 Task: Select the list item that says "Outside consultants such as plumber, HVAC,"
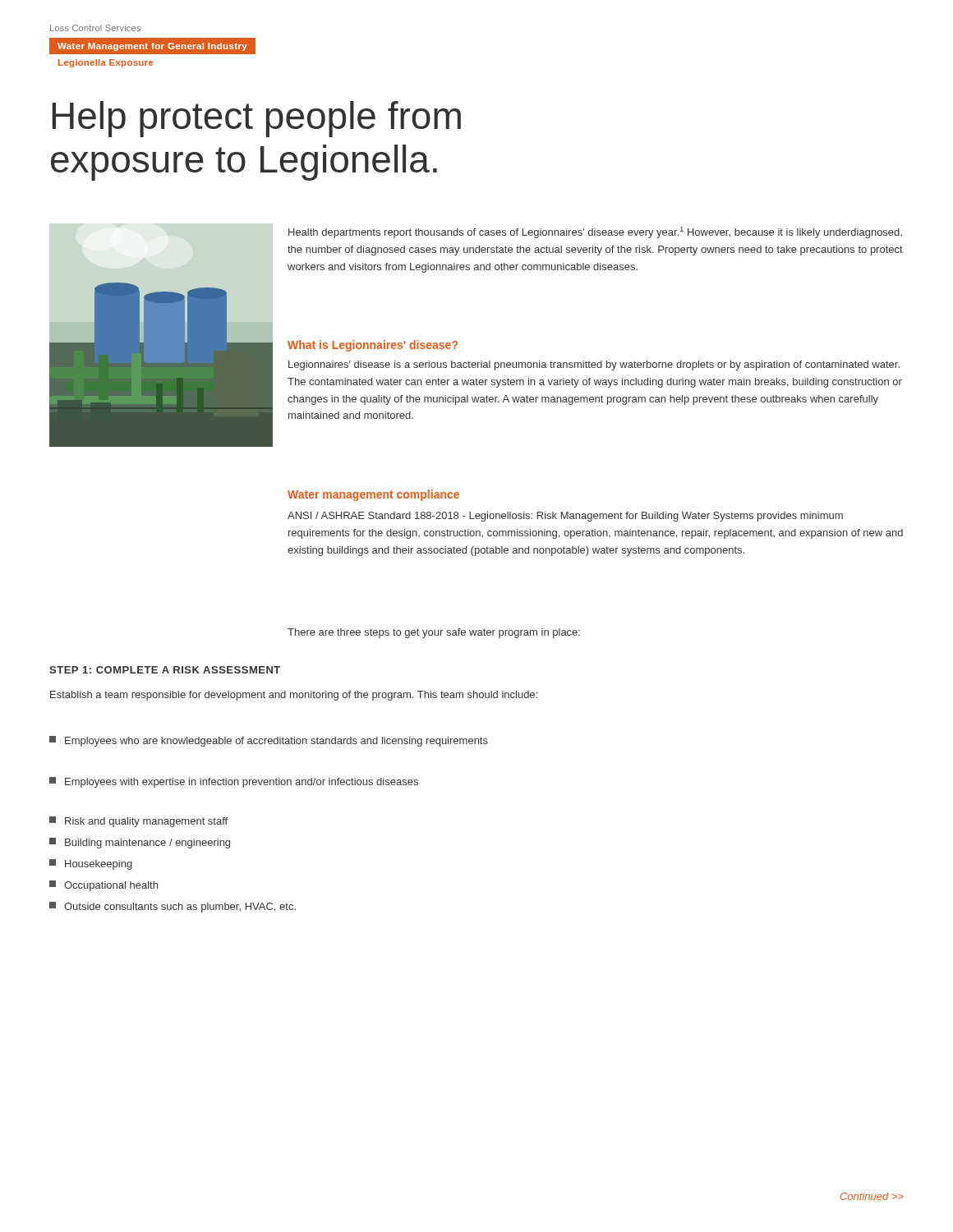173,907
